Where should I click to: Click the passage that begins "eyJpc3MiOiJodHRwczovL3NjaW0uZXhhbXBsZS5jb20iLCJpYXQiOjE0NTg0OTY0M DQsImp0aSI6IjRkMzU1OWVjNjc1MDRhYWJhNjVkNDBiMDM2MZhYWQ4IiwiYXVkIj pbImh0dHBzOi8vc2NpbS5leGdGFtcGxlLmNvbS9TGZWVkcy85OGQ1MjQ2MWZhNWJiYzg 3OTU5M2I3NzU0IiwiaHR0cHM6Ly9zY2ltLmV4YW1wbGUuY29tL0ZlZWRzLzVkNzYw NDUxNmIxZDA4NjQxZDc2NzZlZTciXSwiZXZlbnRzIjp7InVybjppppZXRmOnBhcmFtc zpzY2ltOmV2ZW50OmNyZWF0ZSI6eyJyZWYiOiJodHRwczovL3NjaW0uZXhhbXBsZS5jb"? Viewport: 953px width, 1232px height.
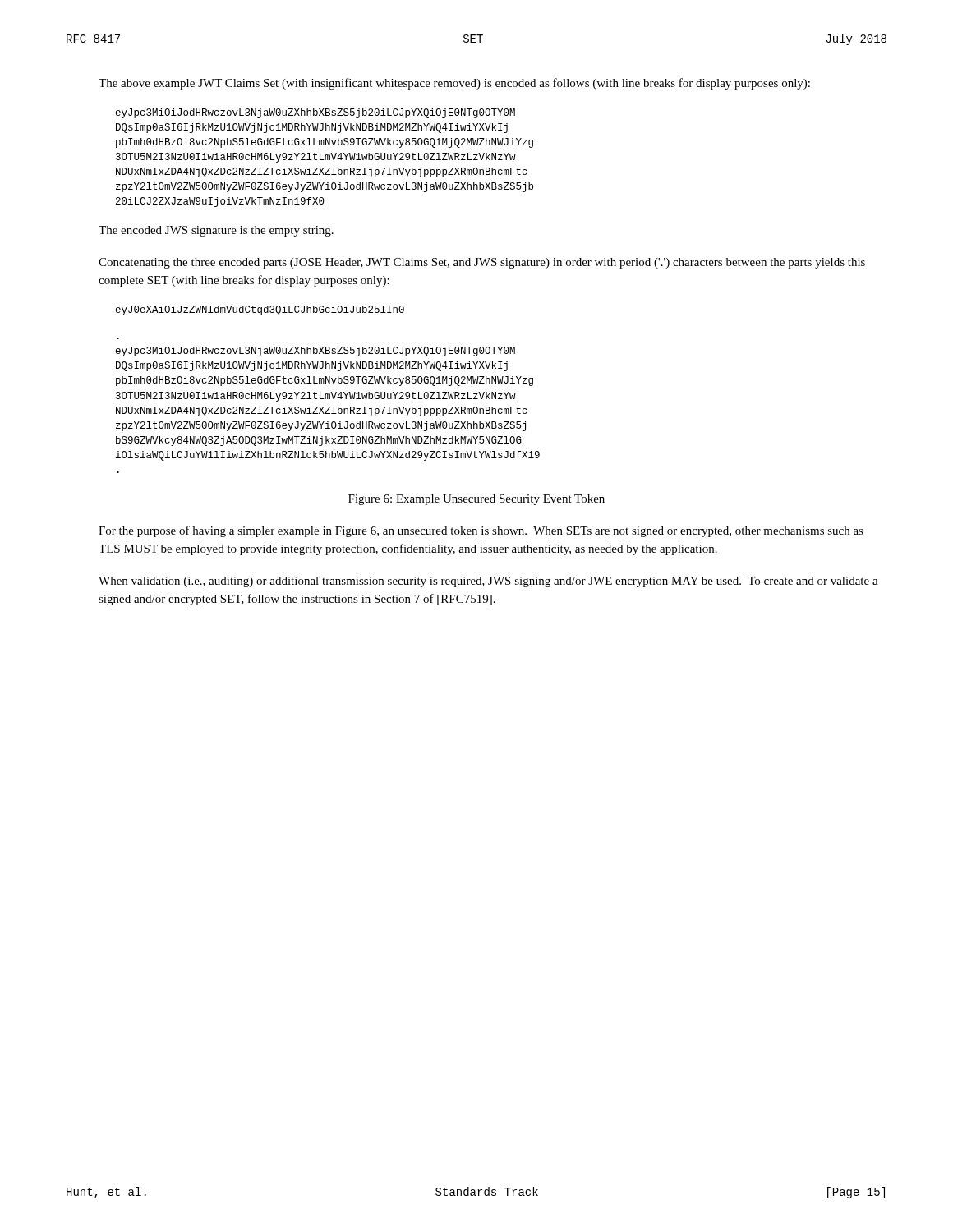[325, 158]
